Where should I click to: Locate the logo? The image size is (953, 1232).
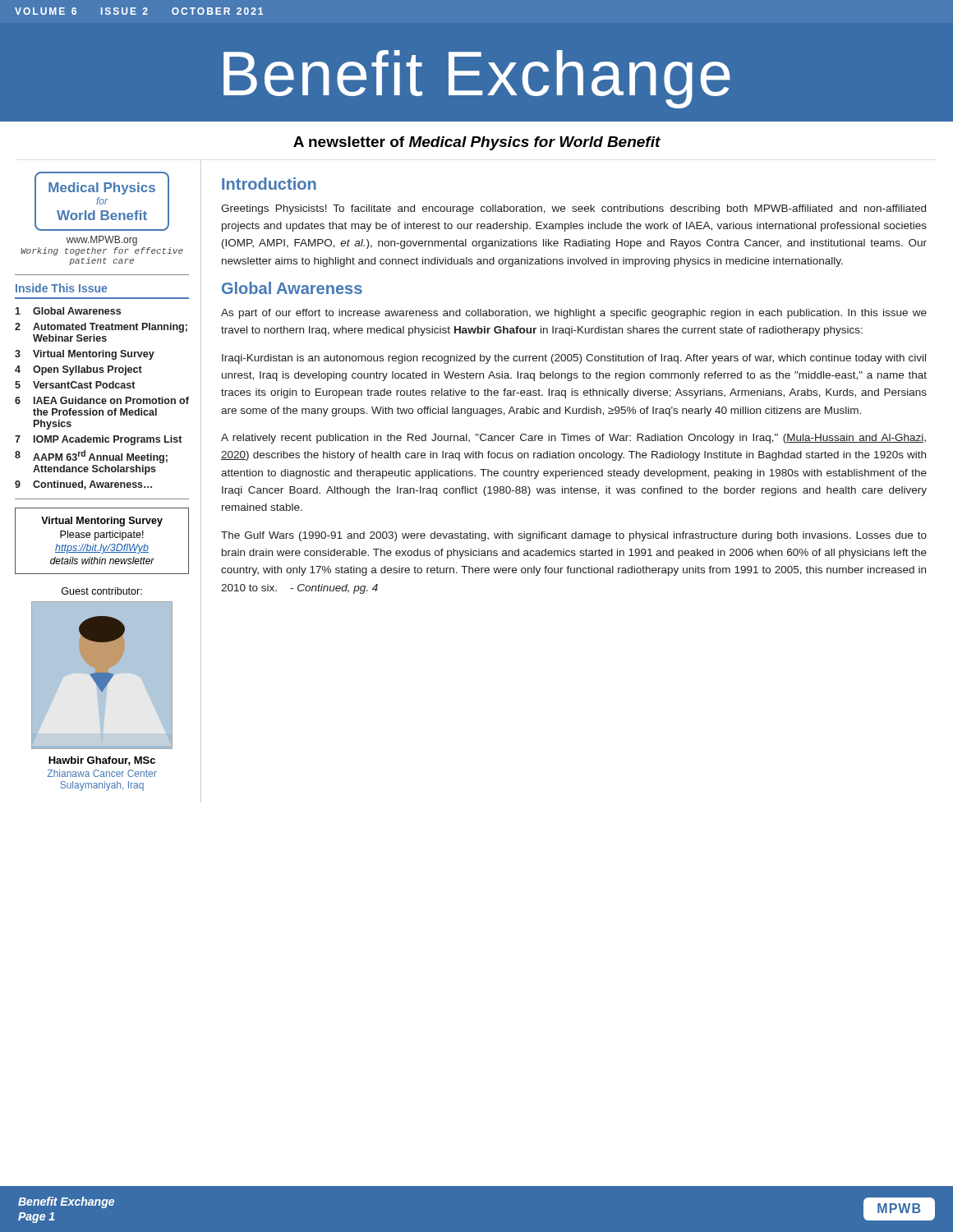[x=102, y=201]
